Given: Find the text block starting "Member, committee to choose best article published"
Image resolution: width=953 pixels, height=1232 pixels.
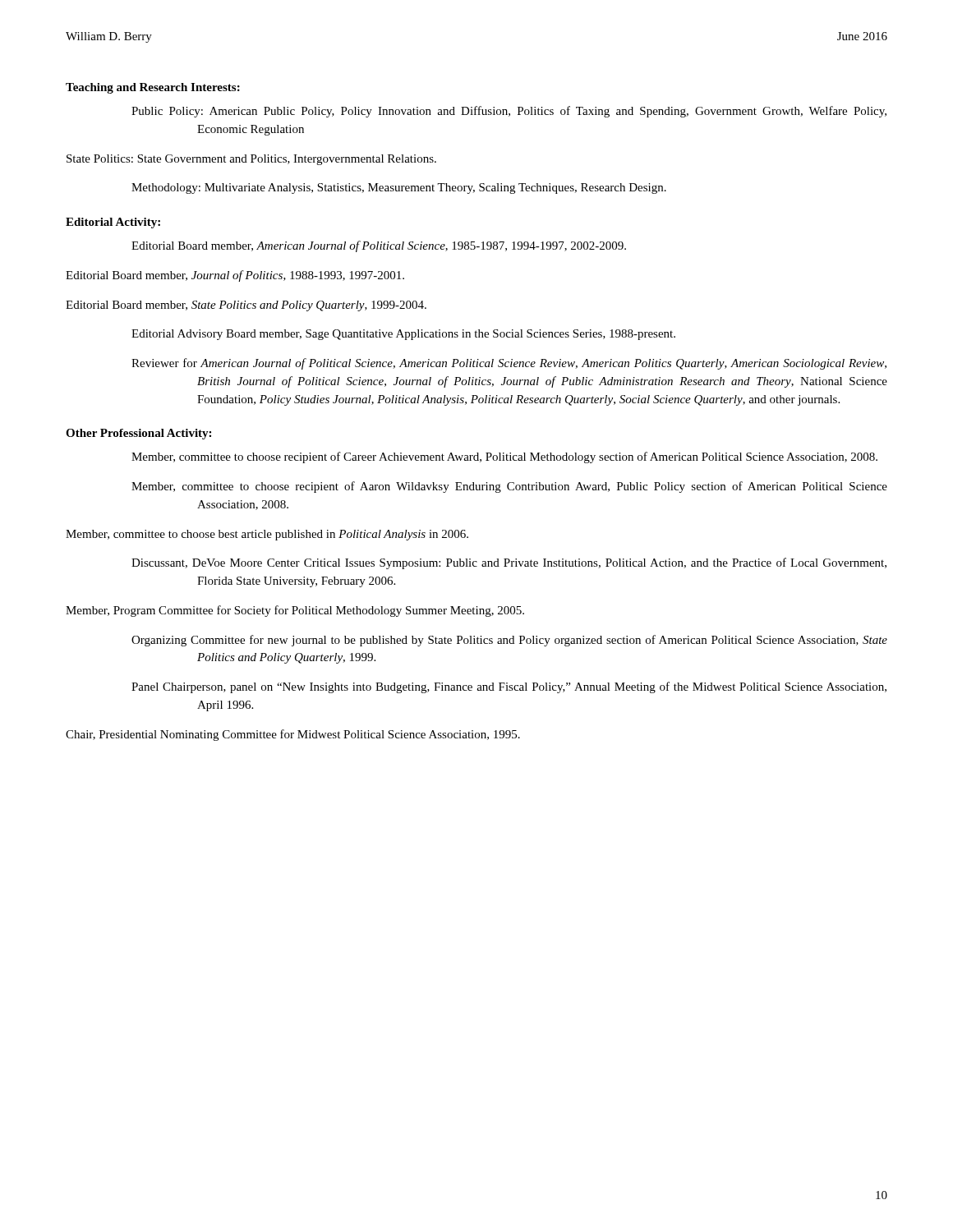Looking at the screenshot, I should coord(267,533).
